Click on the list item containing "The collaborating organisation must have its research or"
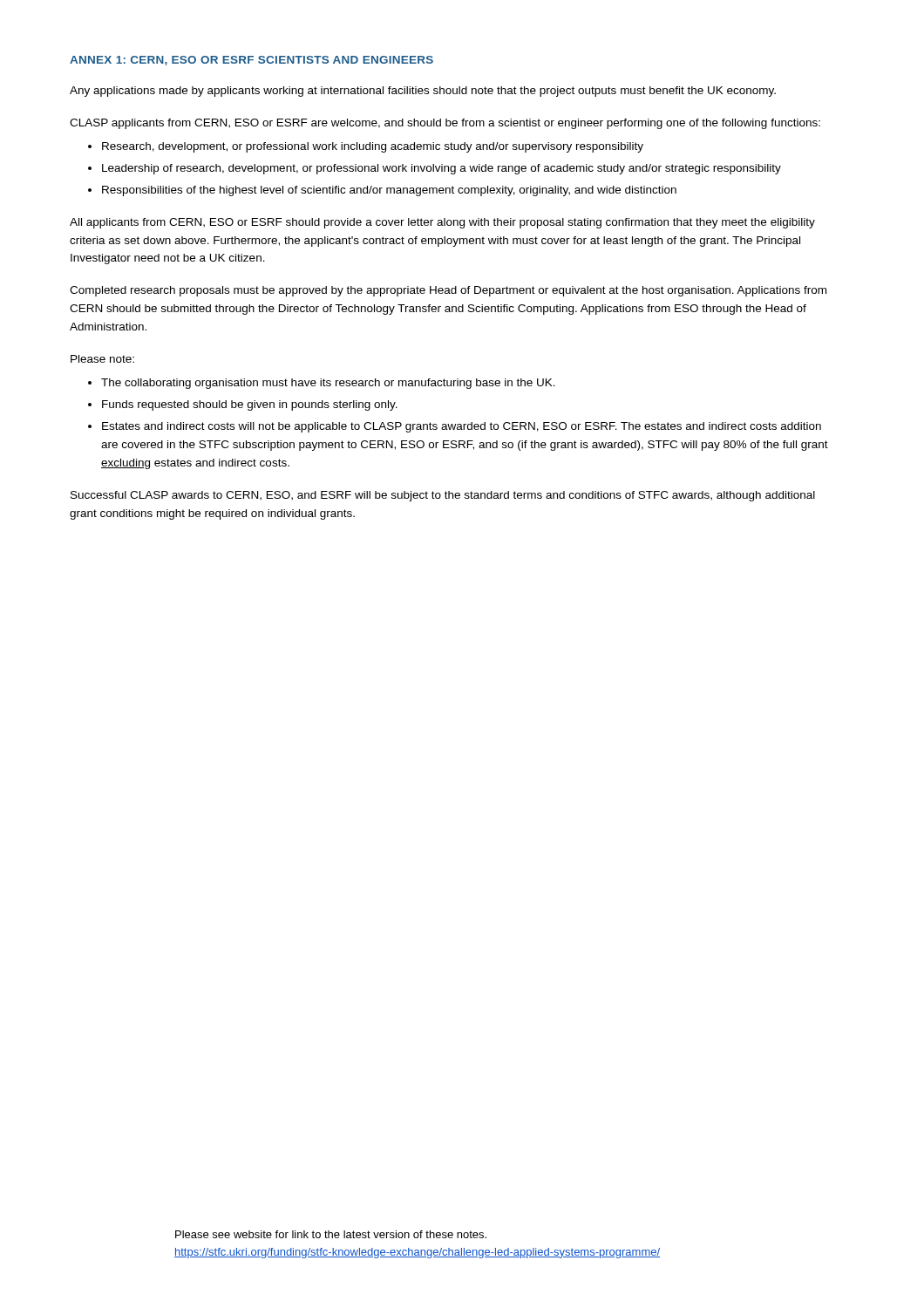The image size is (924, 1308). pos(328,382)
